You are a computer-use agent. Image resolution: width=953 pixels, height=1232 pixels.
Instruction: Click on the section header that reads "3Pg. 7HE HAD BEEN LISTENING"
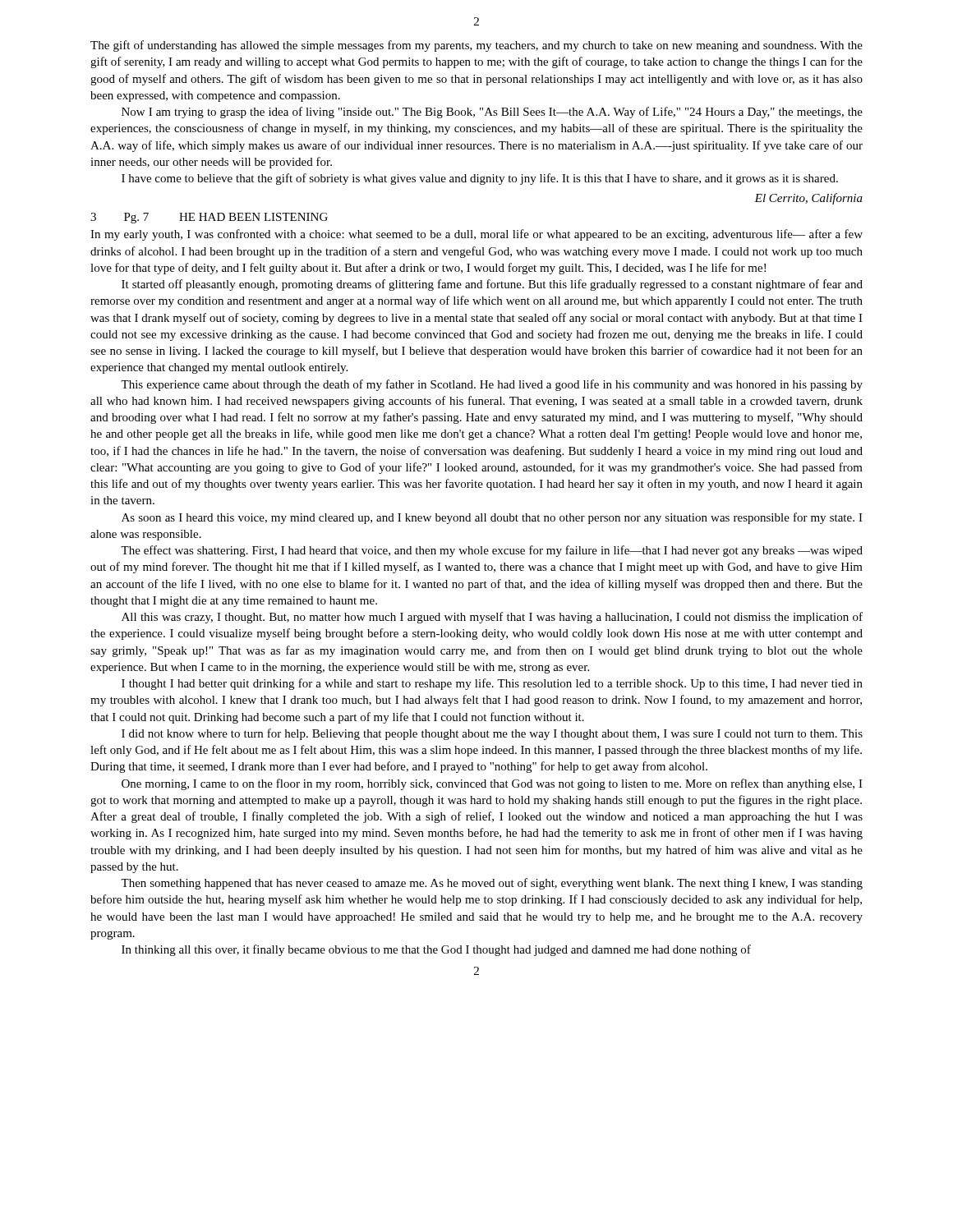(209, 217)
